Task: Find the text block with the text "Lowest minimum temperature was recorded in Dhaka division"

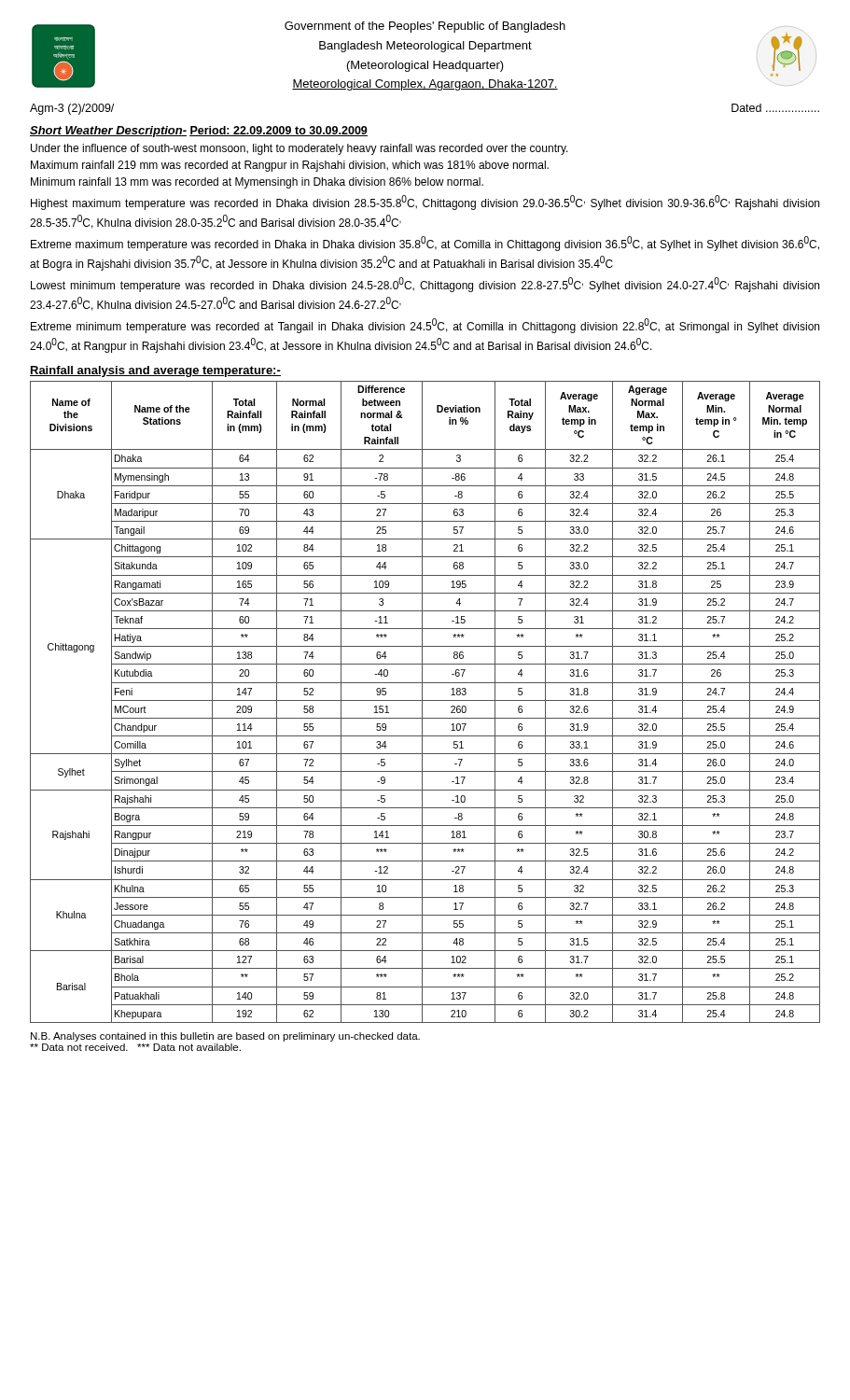Action: [425, 294]
